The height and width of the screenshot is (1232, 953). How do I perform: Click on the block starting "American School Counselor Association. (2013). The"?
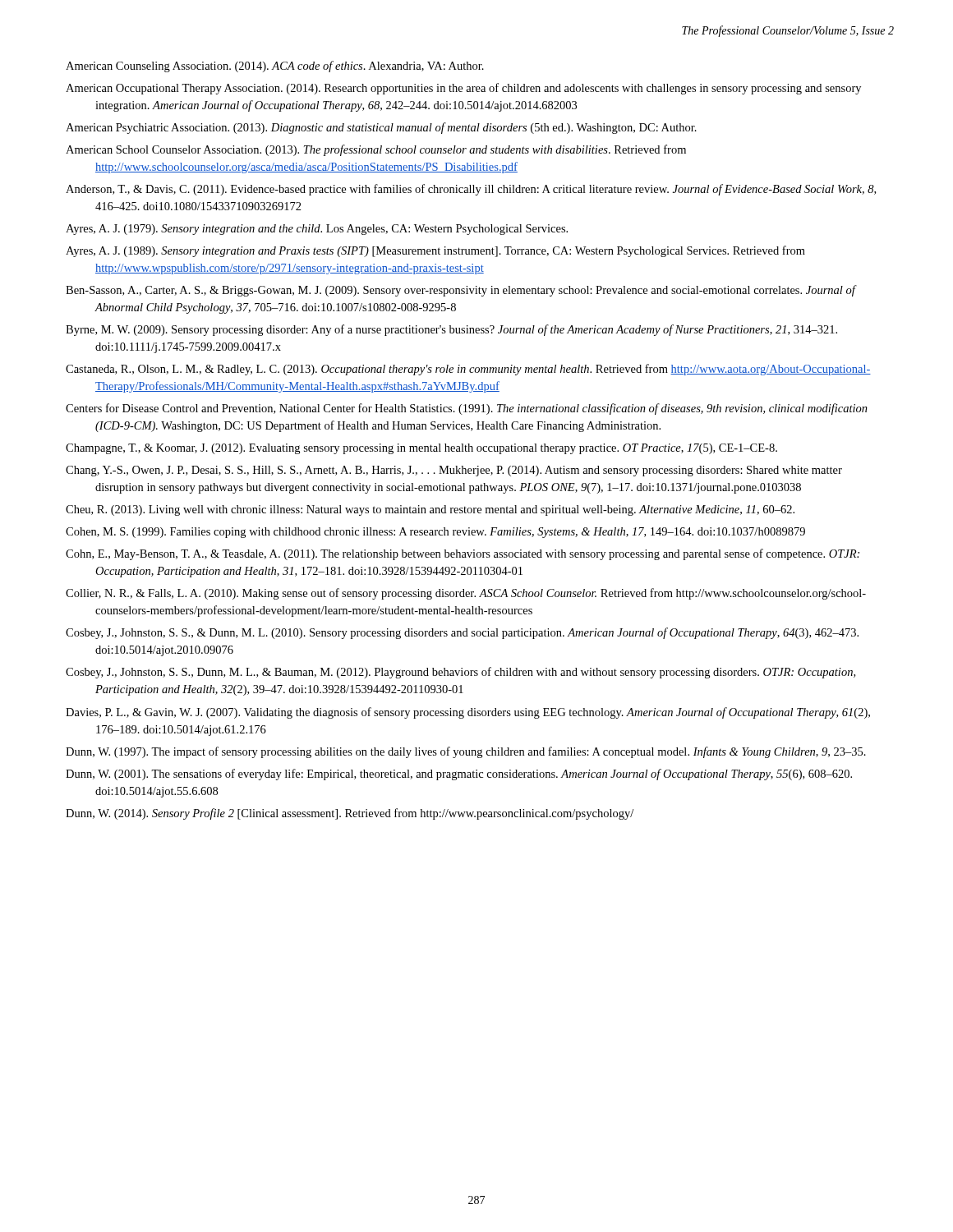click(376, 158)
